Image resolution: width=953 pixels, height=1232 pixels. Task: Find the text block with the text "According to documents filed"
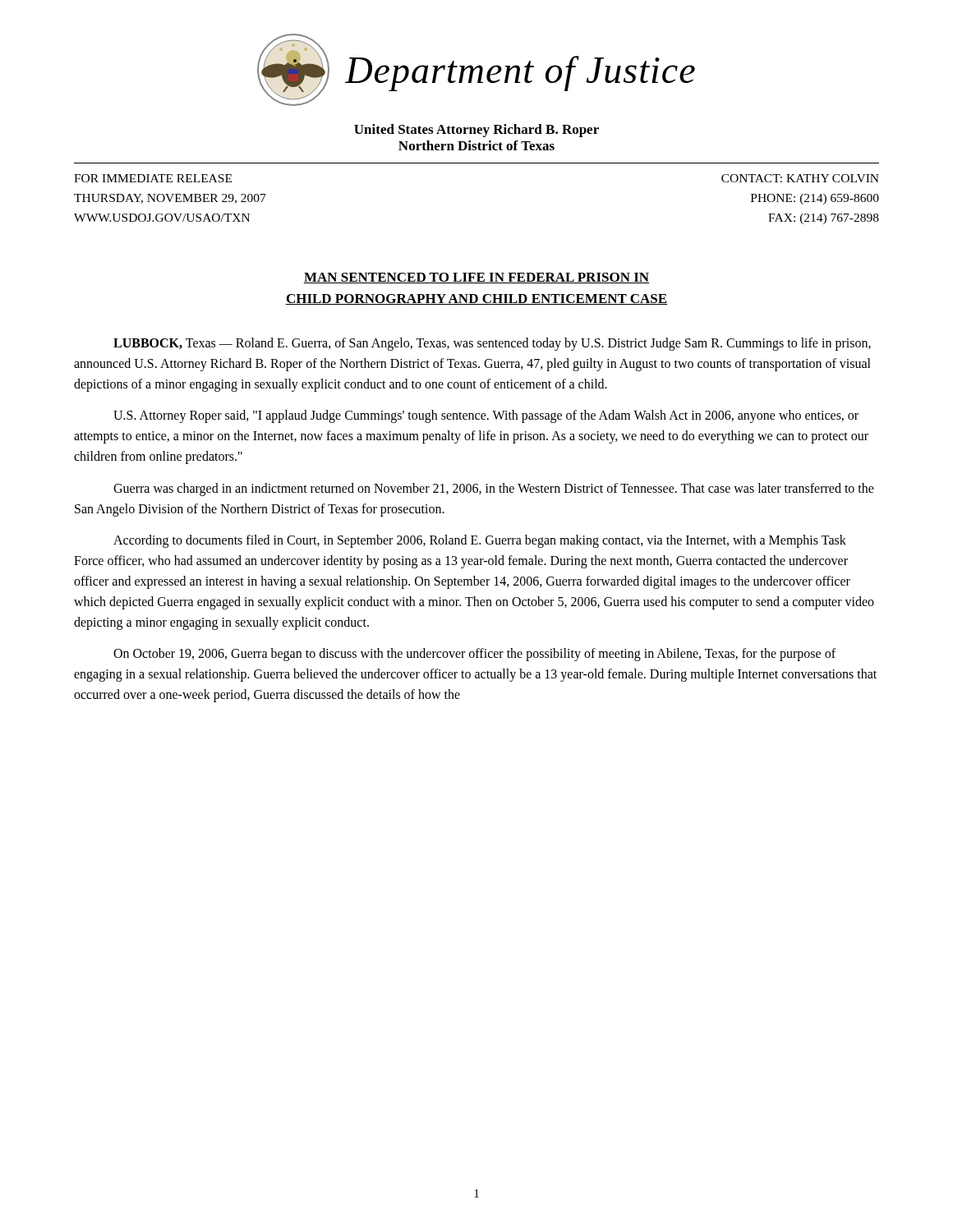pos(476,582)
